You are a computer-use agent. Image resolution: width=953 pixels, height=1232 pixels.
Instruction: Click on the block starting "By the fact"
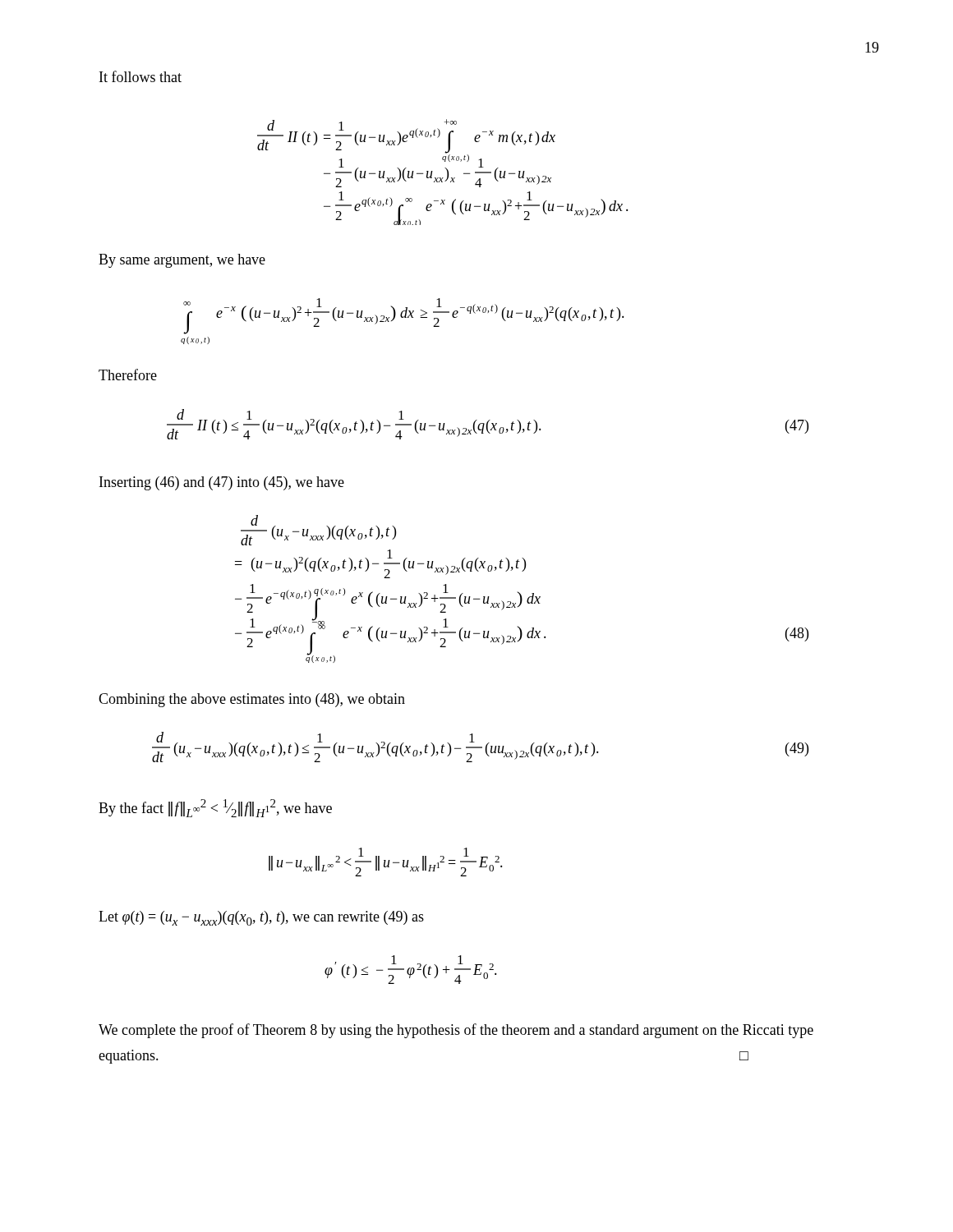[x=215, y=808]
